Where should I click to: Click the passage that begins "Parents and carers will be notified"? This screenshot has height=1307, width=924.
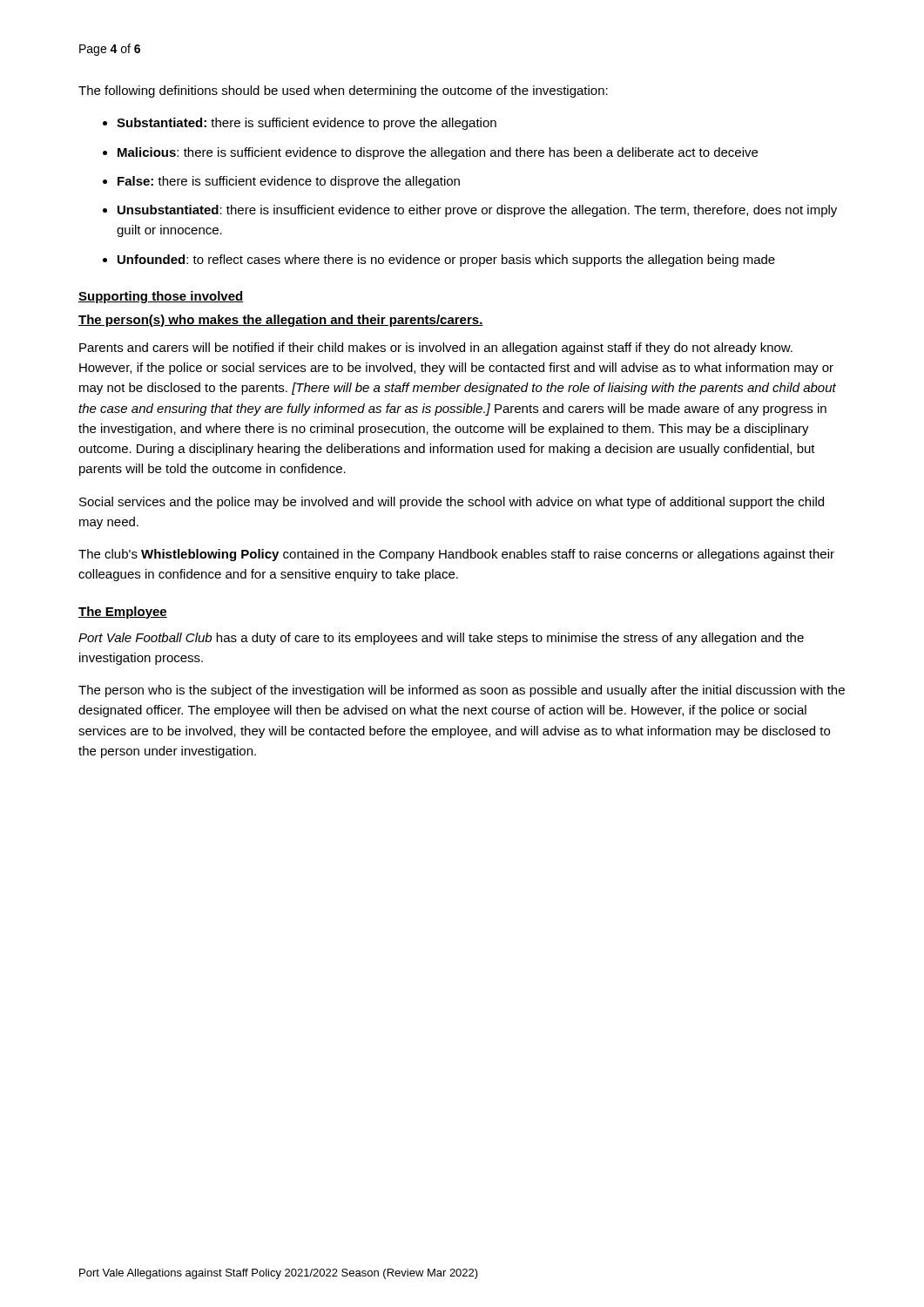pos(457,408)
